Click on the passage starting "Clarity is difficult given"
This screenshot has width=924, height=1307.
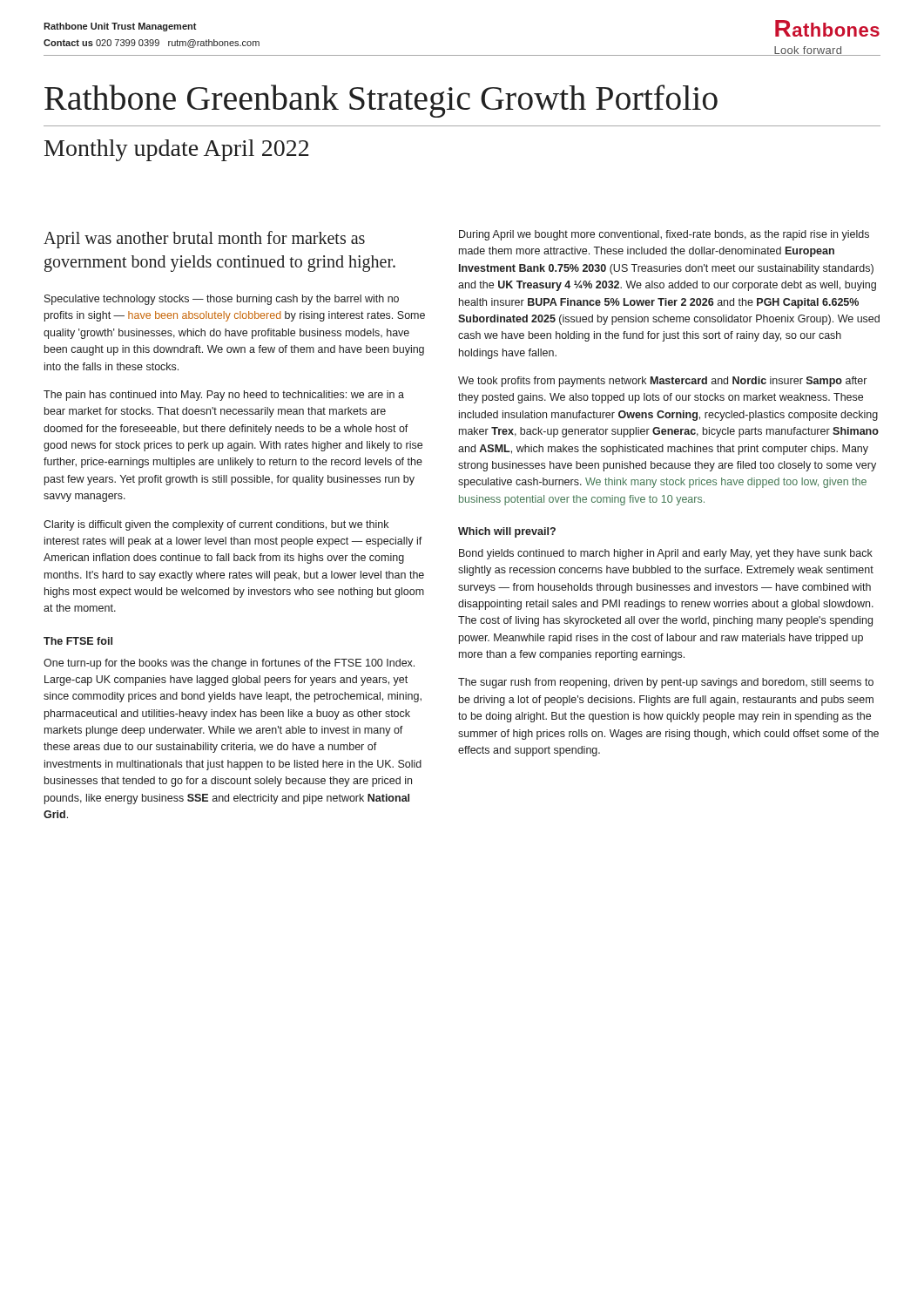[x=235, y=567]
